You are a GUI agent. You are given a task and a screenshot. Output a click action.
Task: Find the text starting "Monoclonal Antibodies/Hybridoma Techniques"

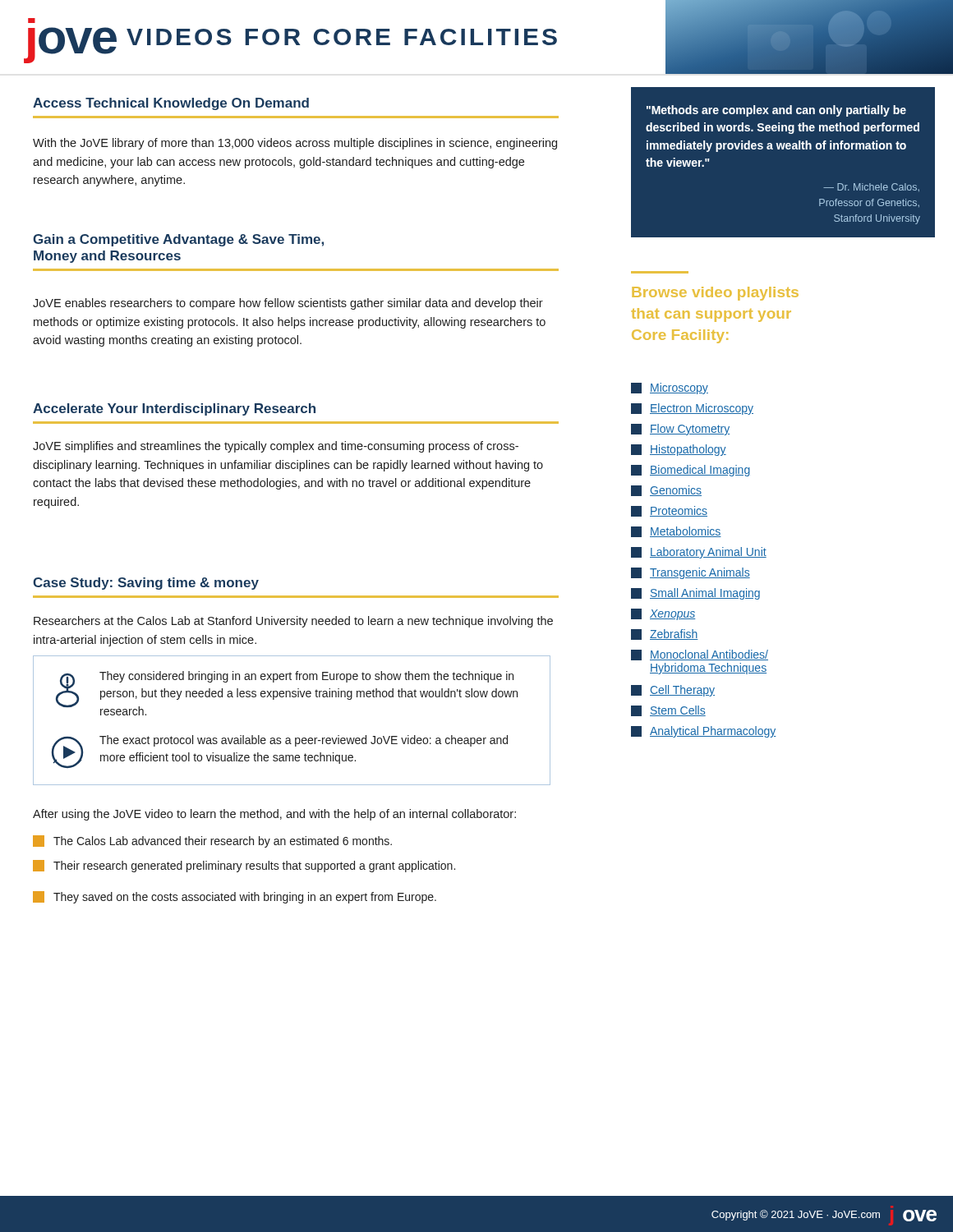tap(700, 661)
